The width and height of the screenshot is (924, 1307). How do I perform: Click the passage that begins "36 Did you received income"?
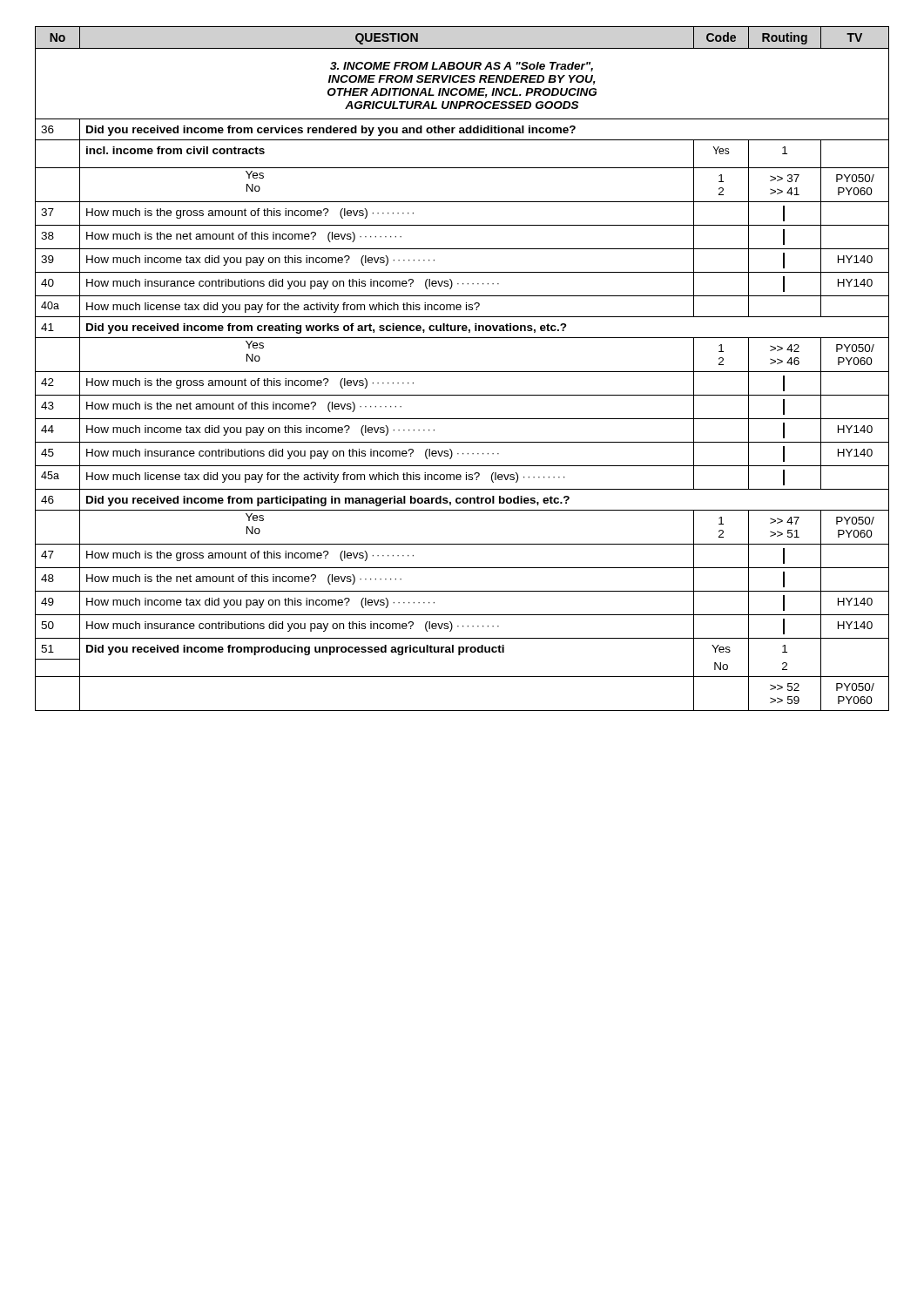pos(462,129)
